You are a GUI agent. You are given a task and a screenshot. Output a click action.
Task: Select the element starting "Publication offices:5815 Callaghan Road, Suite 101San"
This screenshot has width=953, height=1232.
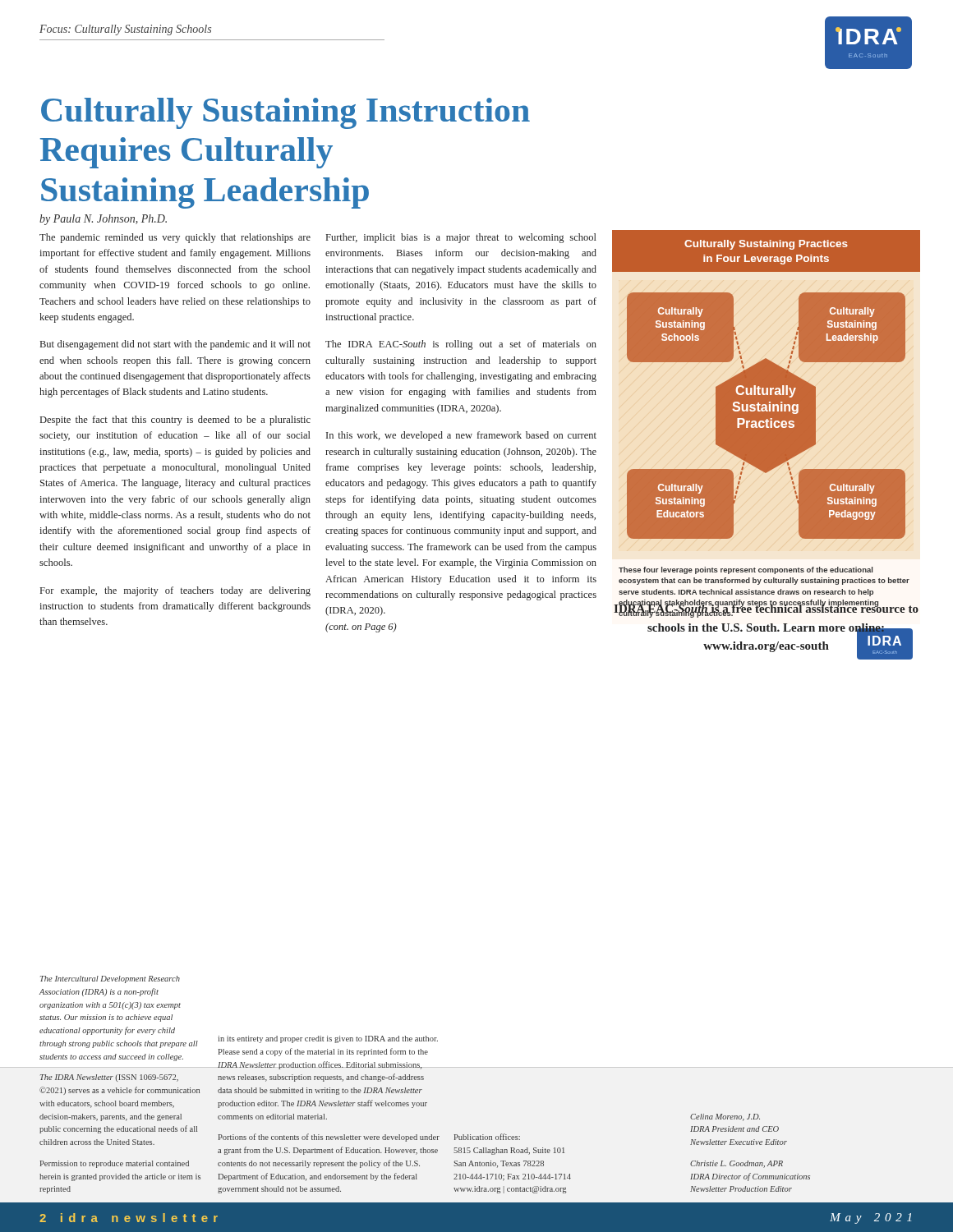[x=564, y=1164]
